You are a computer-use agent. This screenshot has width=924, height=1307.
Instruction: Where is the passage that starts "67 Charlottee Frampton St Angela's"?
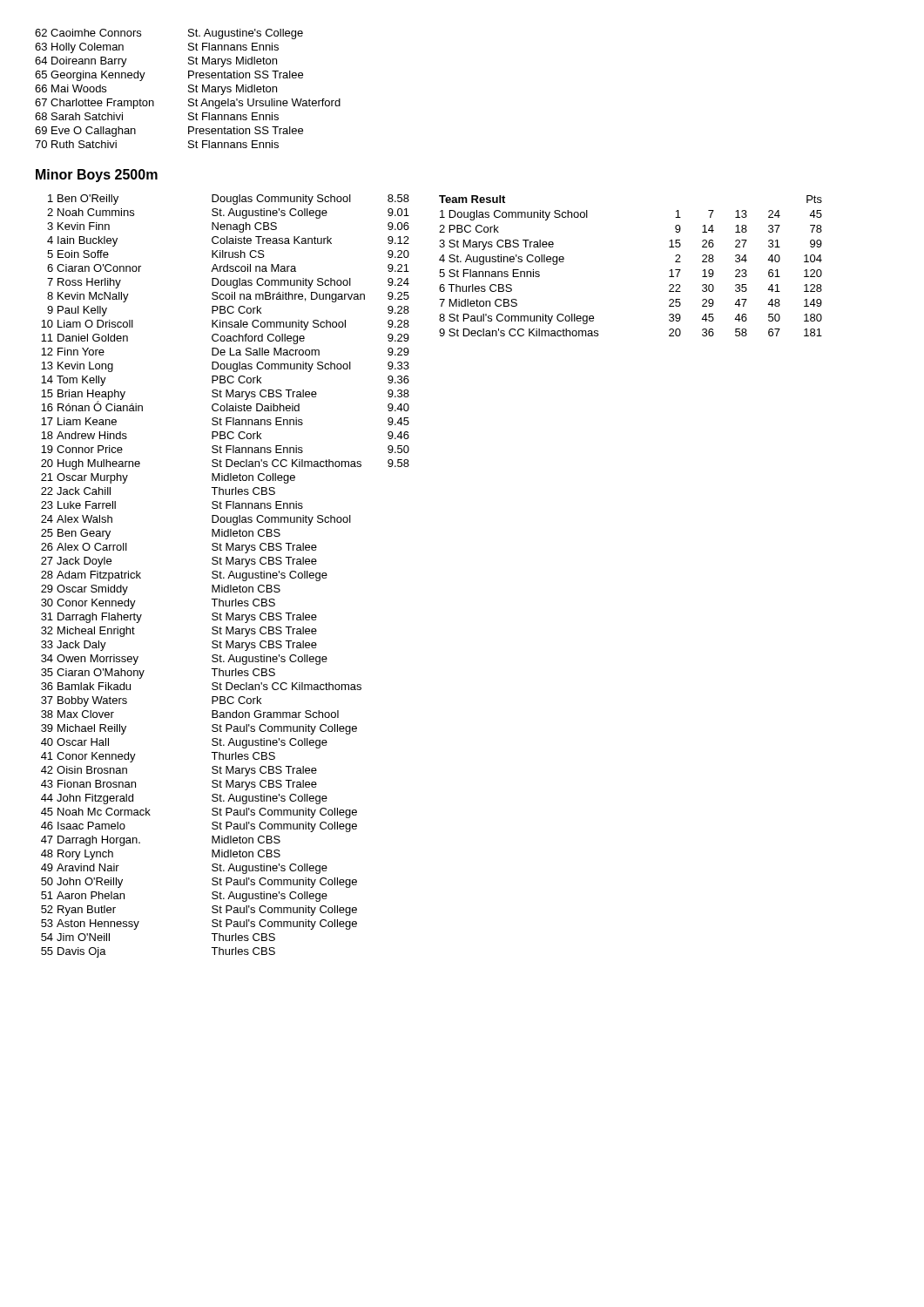pyautogui.click(x=188, y=102)
